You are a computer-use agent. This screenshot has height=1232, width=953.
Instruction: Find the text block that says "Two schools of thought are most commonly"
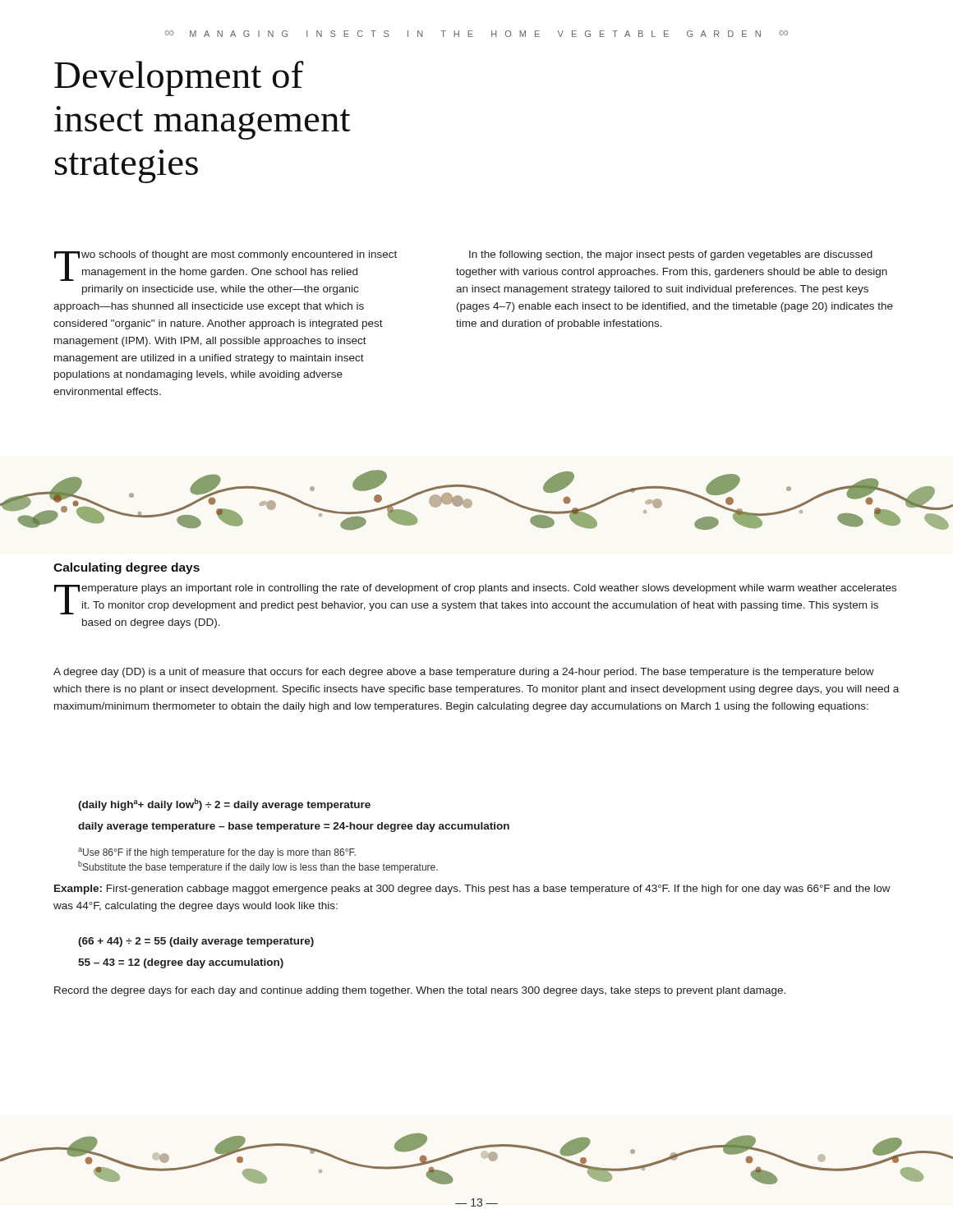point(225,322)
